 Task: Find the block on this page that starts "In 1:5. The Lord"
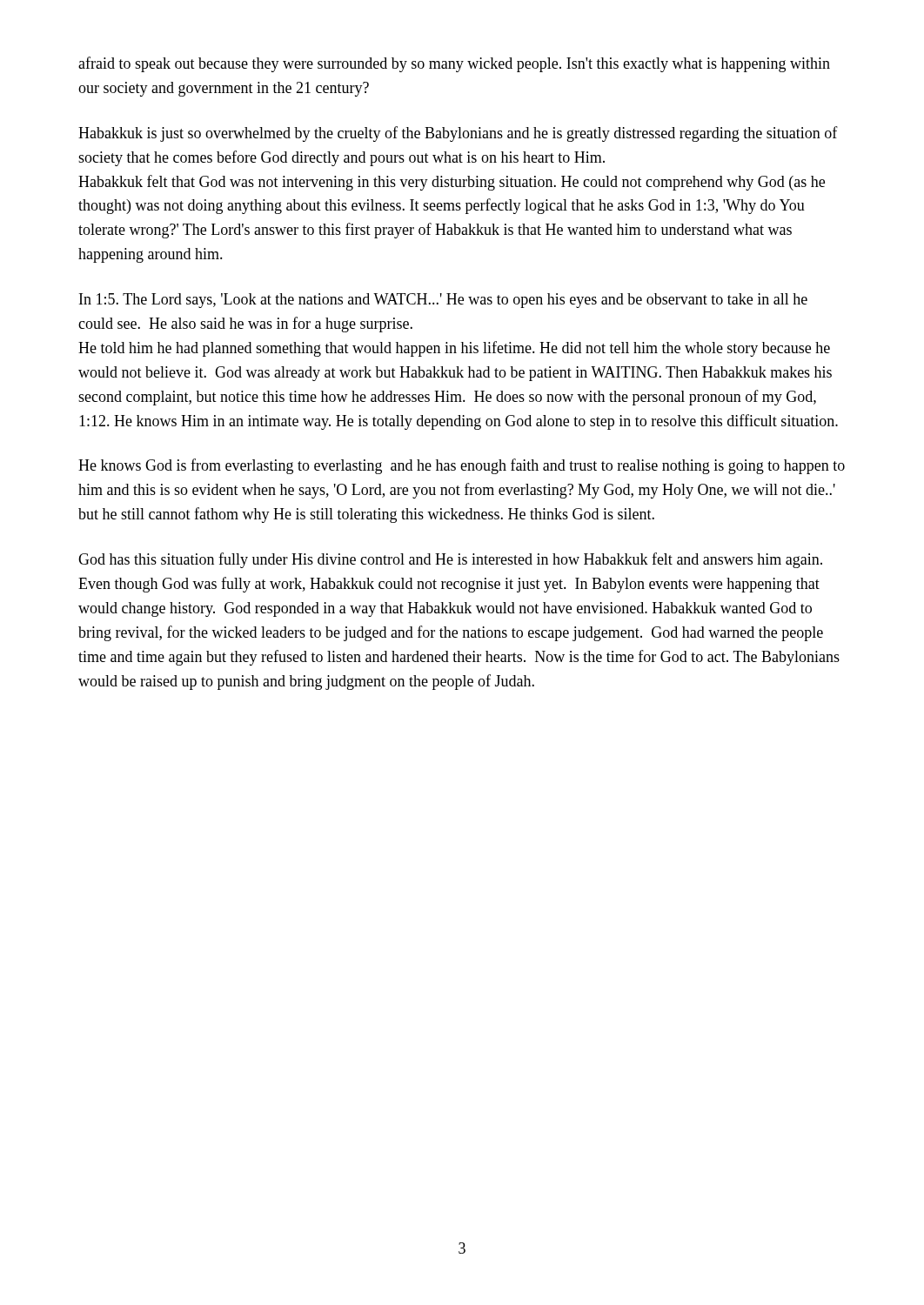458,360
